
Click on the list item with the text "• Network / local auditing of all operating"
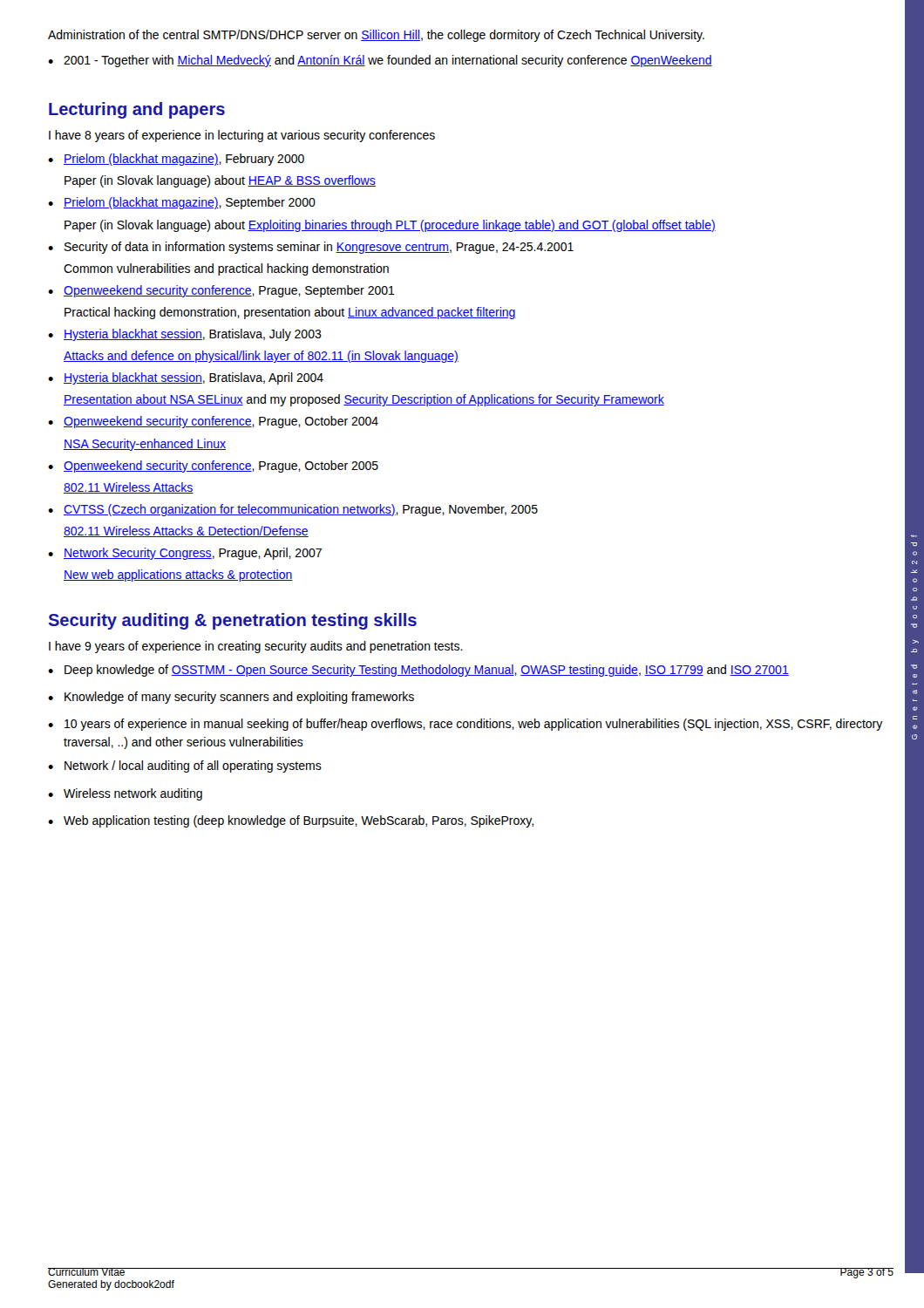[x=185, y=766]
